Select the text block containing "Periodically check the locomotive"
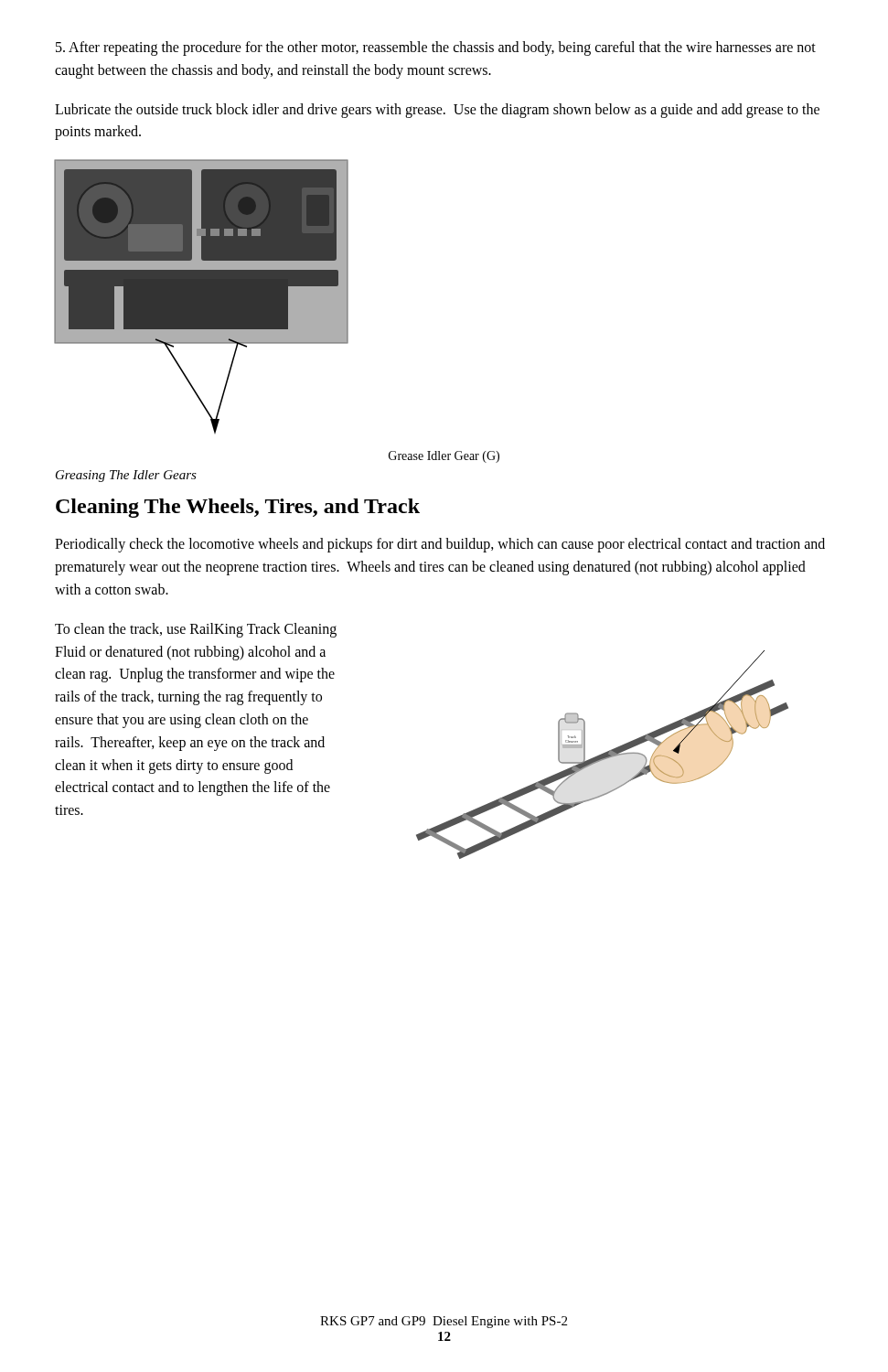This screenshot has height=1372, width=888. tap(440, 567)
